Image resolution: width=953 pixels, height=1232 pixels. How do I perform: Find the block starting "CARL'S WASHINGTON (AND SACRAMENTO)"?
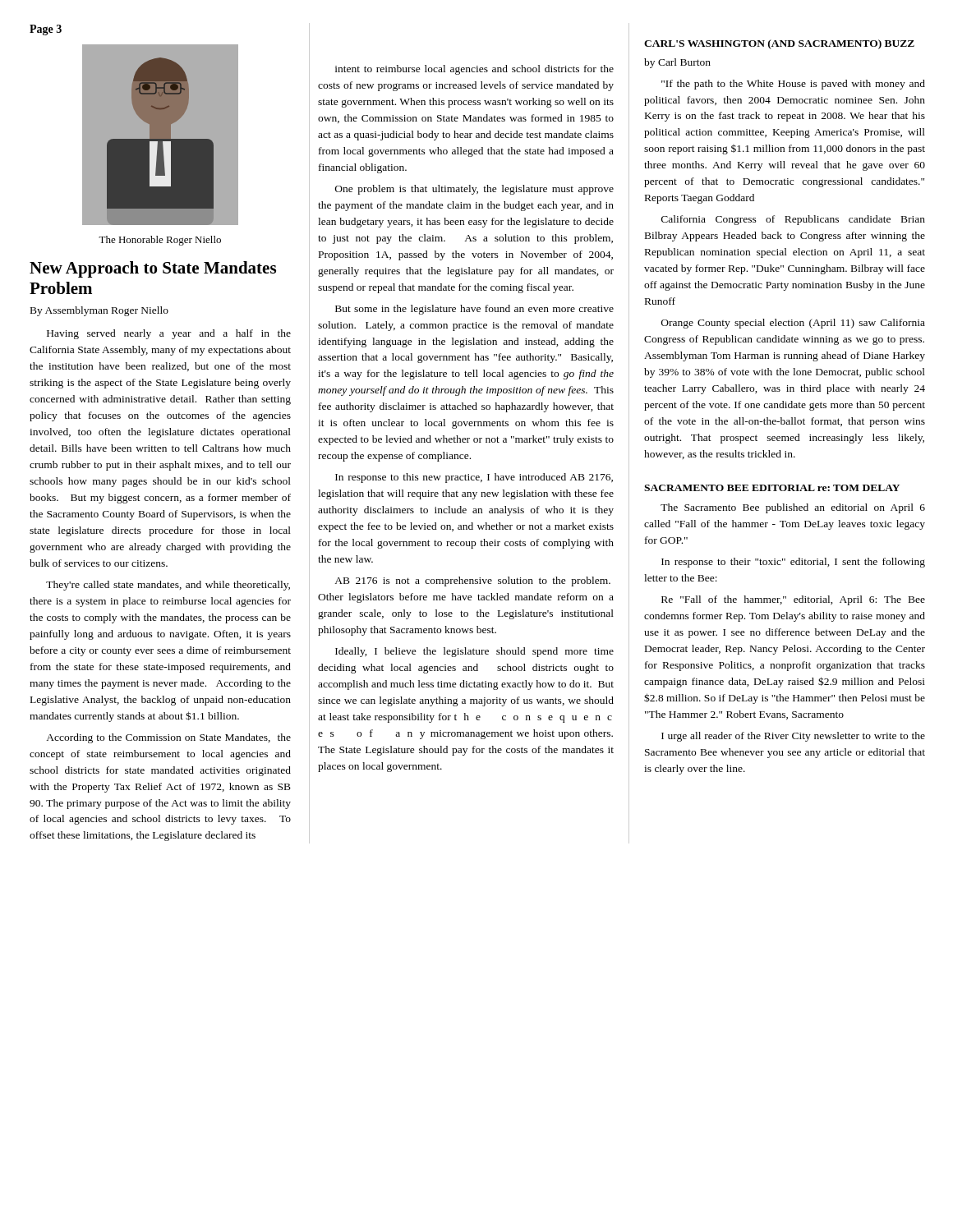pyautogui.click(x=779, y=43)
